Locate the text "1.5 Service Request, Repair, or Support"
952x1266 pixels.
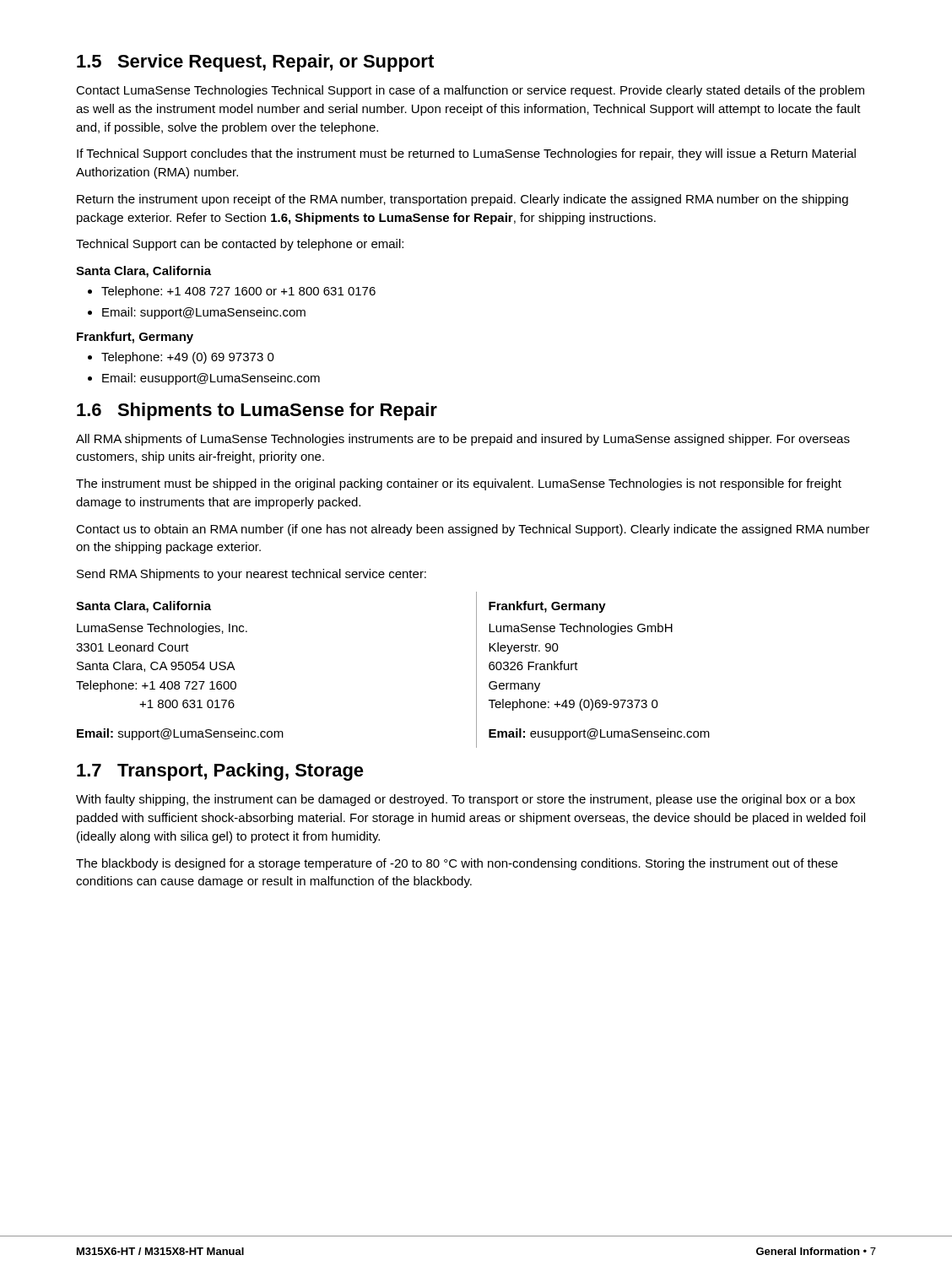coord(255,63)
